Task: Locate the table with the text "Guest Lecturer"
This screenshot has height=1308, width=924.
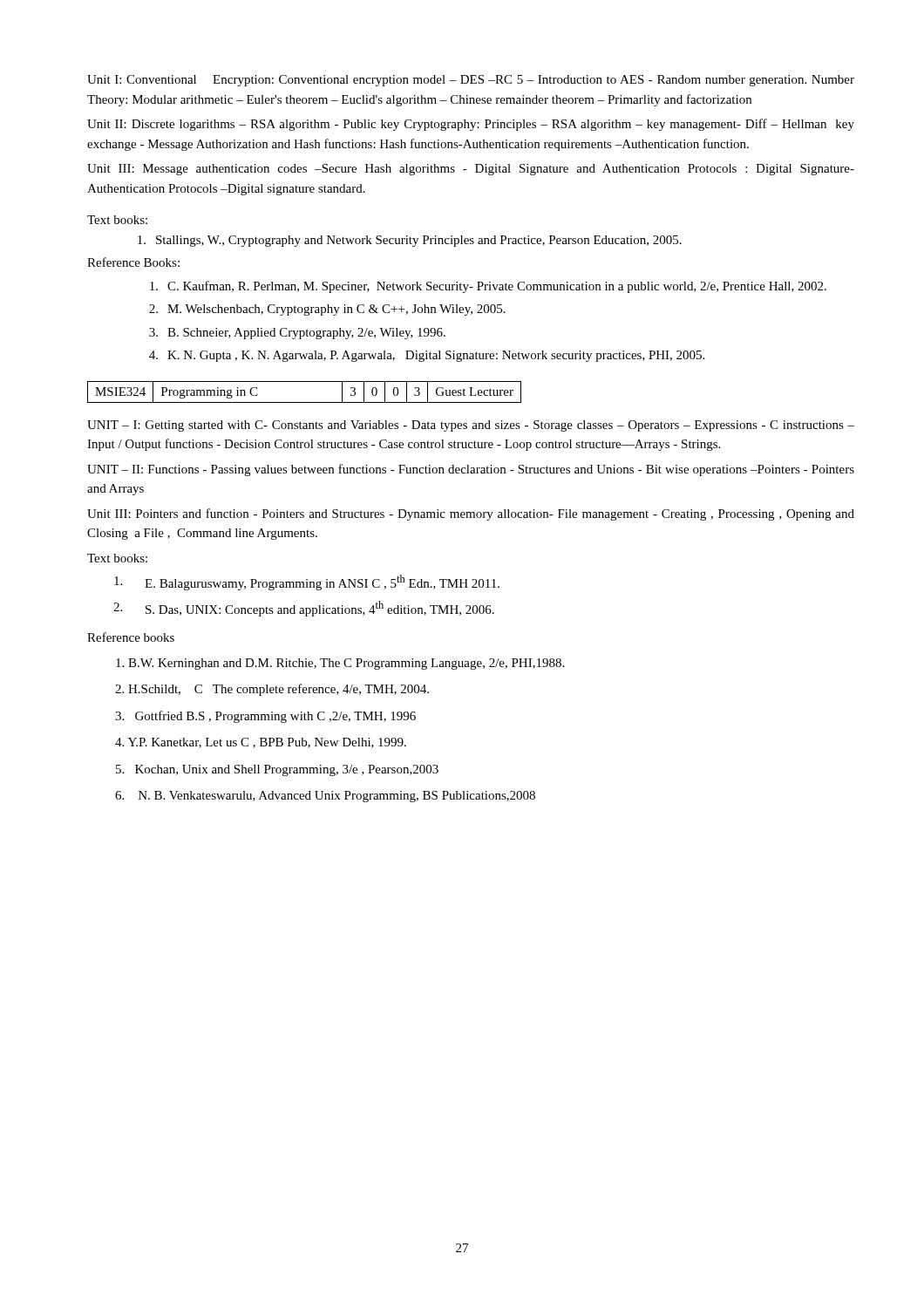Action: (x=471, y=392)
